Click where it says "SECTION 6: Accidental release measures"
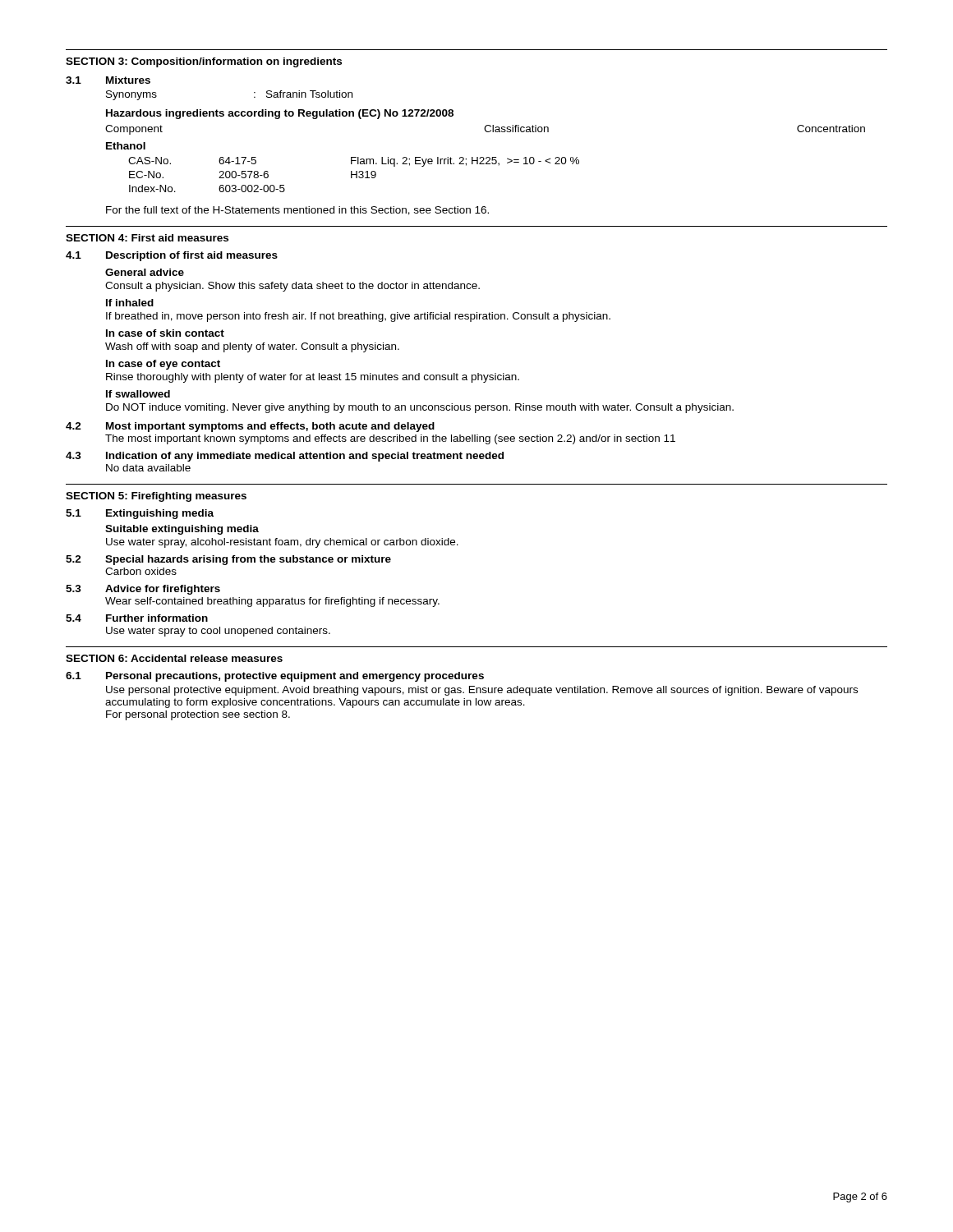 tap(174, 658)
